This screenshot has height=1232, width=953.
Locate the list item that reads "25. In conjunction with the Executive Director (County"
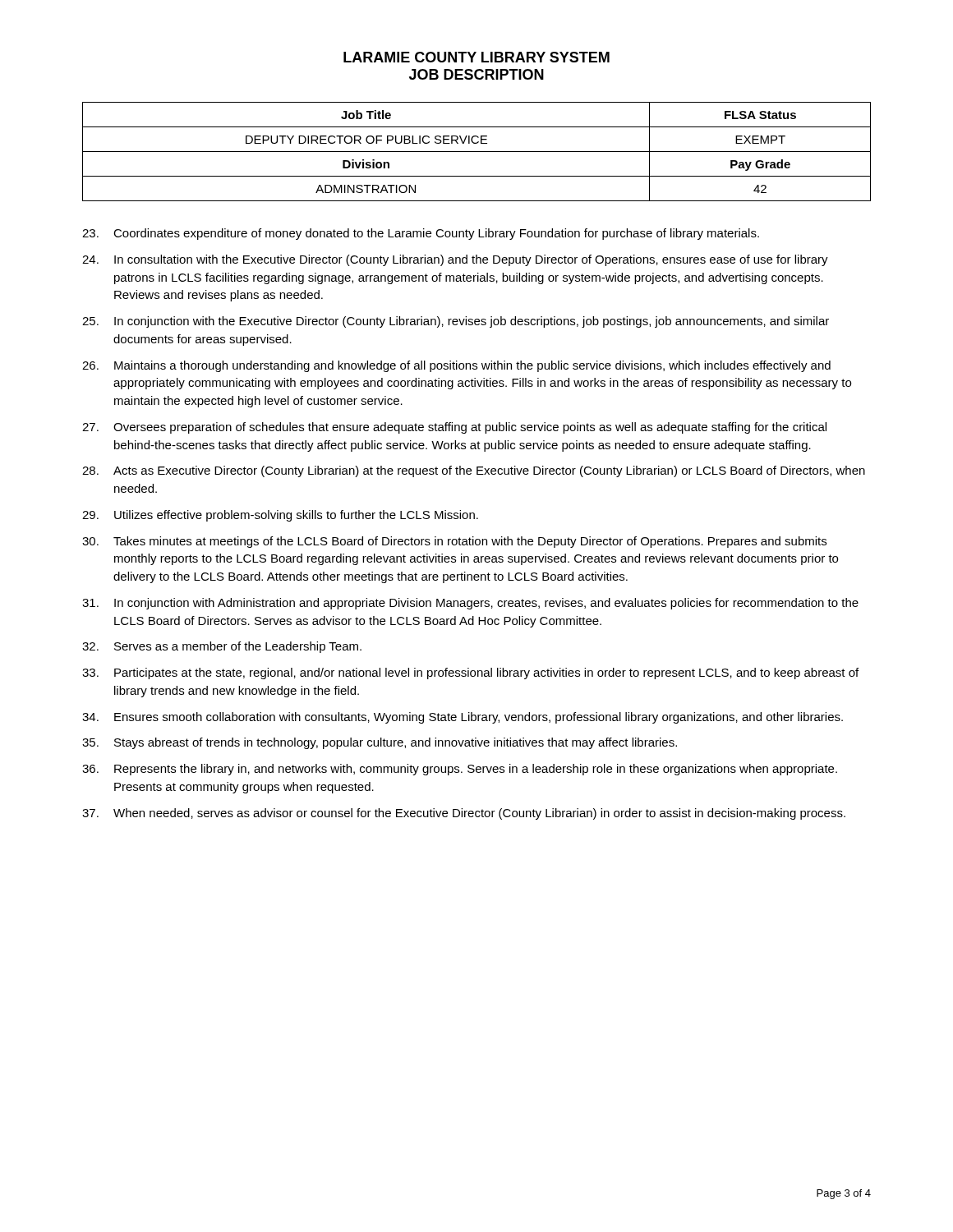pos(476,330)
